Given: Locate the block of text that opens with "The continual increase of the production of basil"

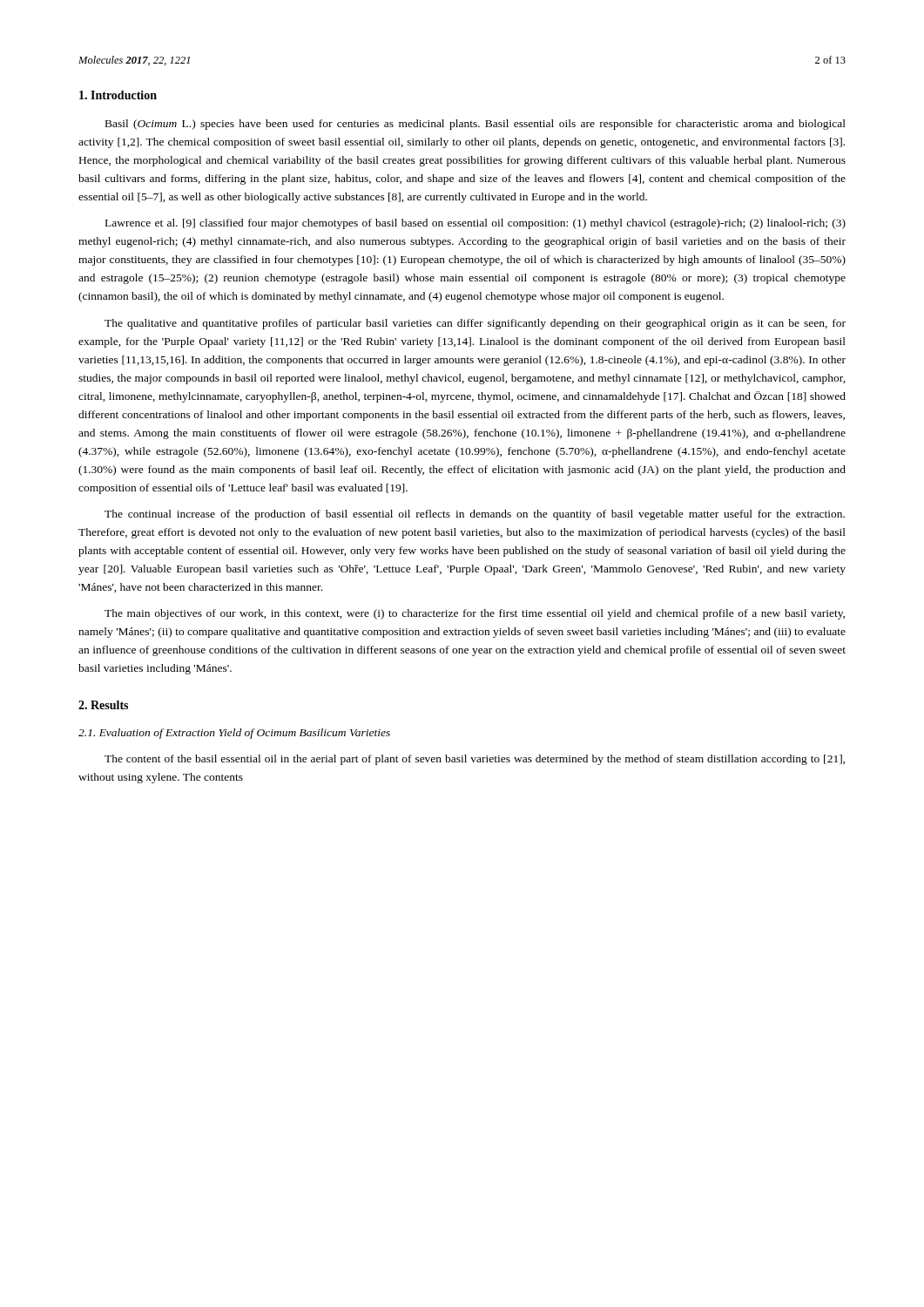Looking at the screenshot, I should [462, 550].
